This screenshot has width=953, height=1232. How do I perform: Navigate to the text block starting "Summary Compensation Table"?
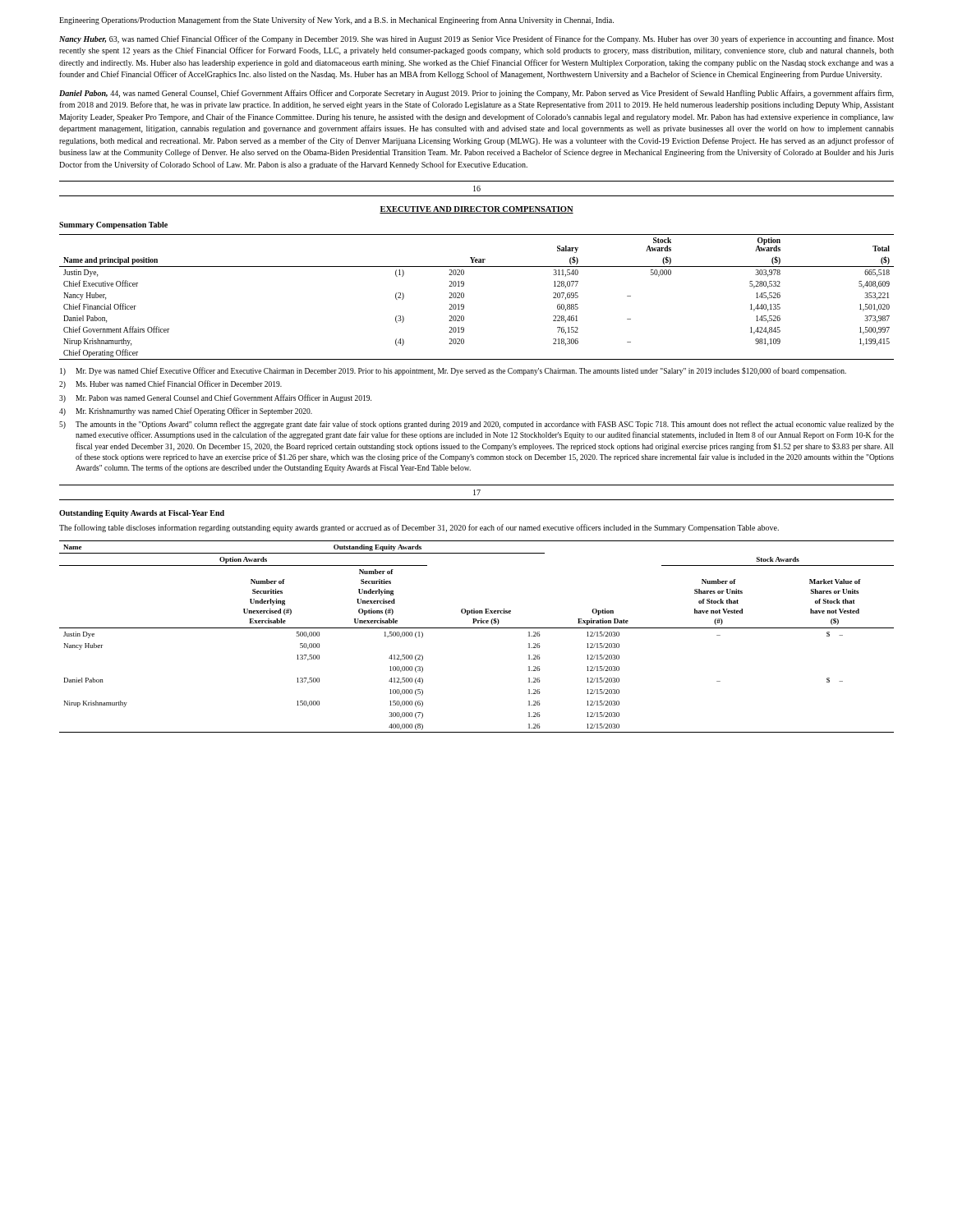tap(114, 225)
